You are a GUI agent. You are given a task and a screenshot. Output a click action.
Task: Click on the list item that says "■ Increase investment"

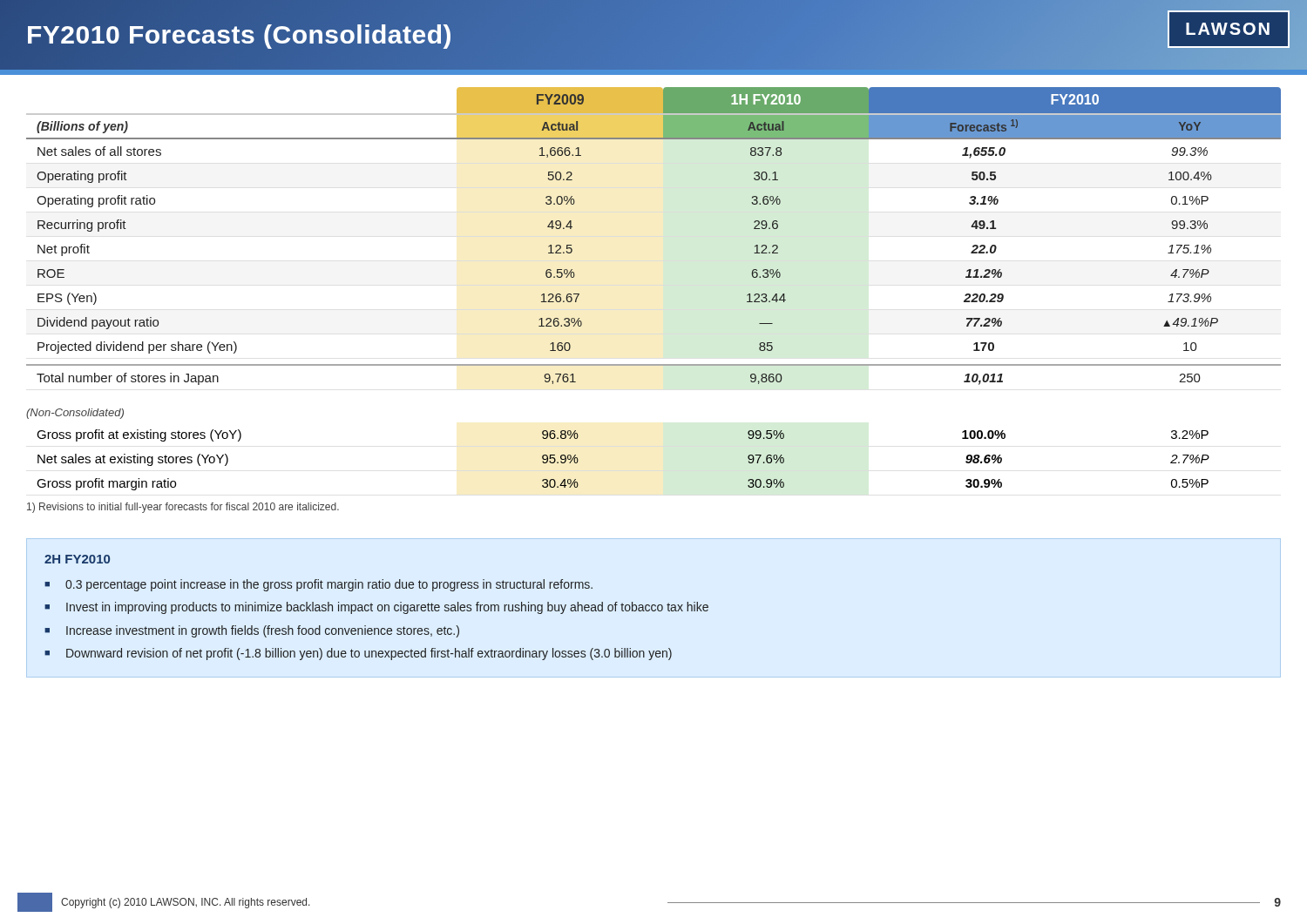(x=252, y=630)
